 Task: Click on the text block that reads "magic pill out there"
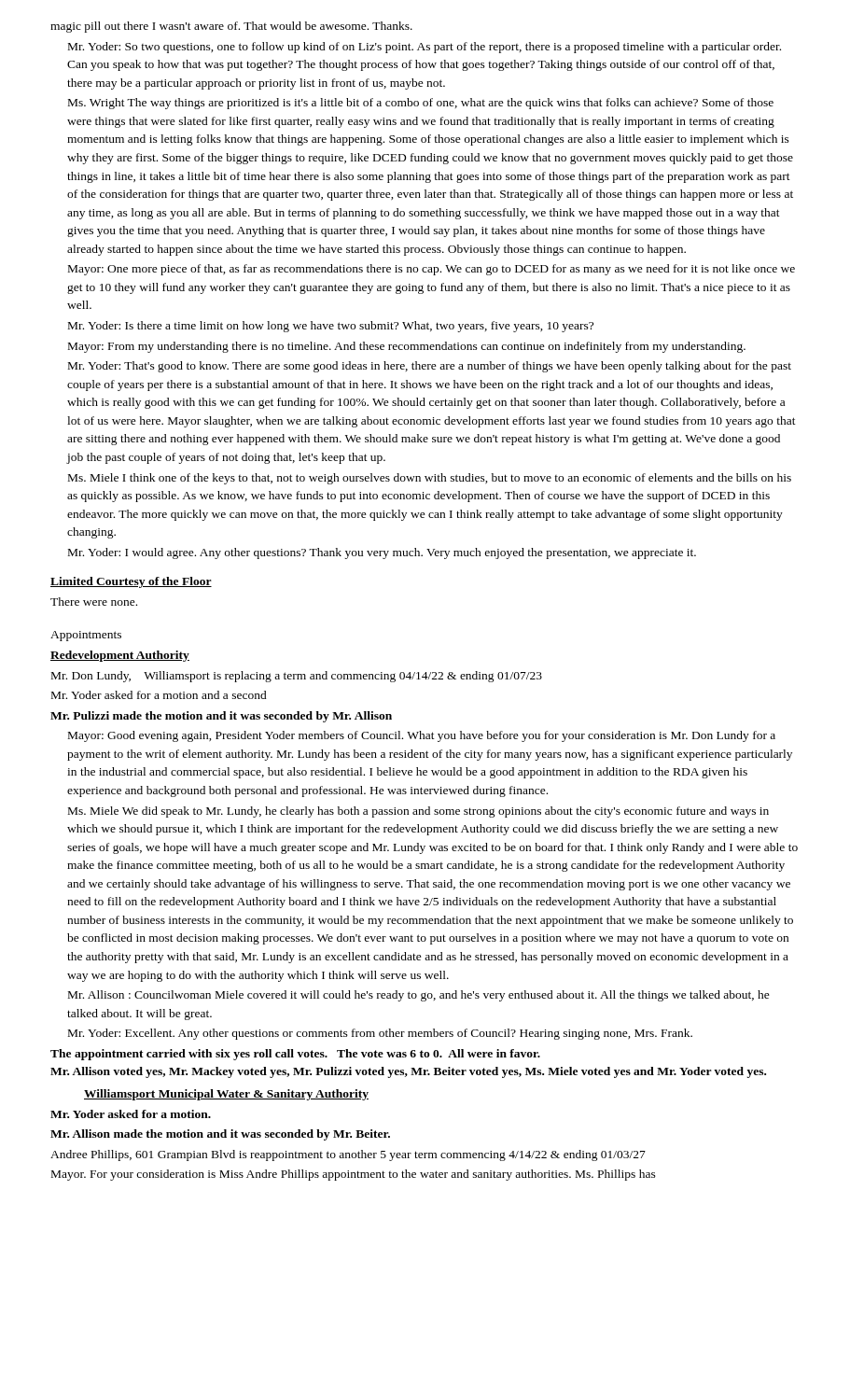[425, 289]
